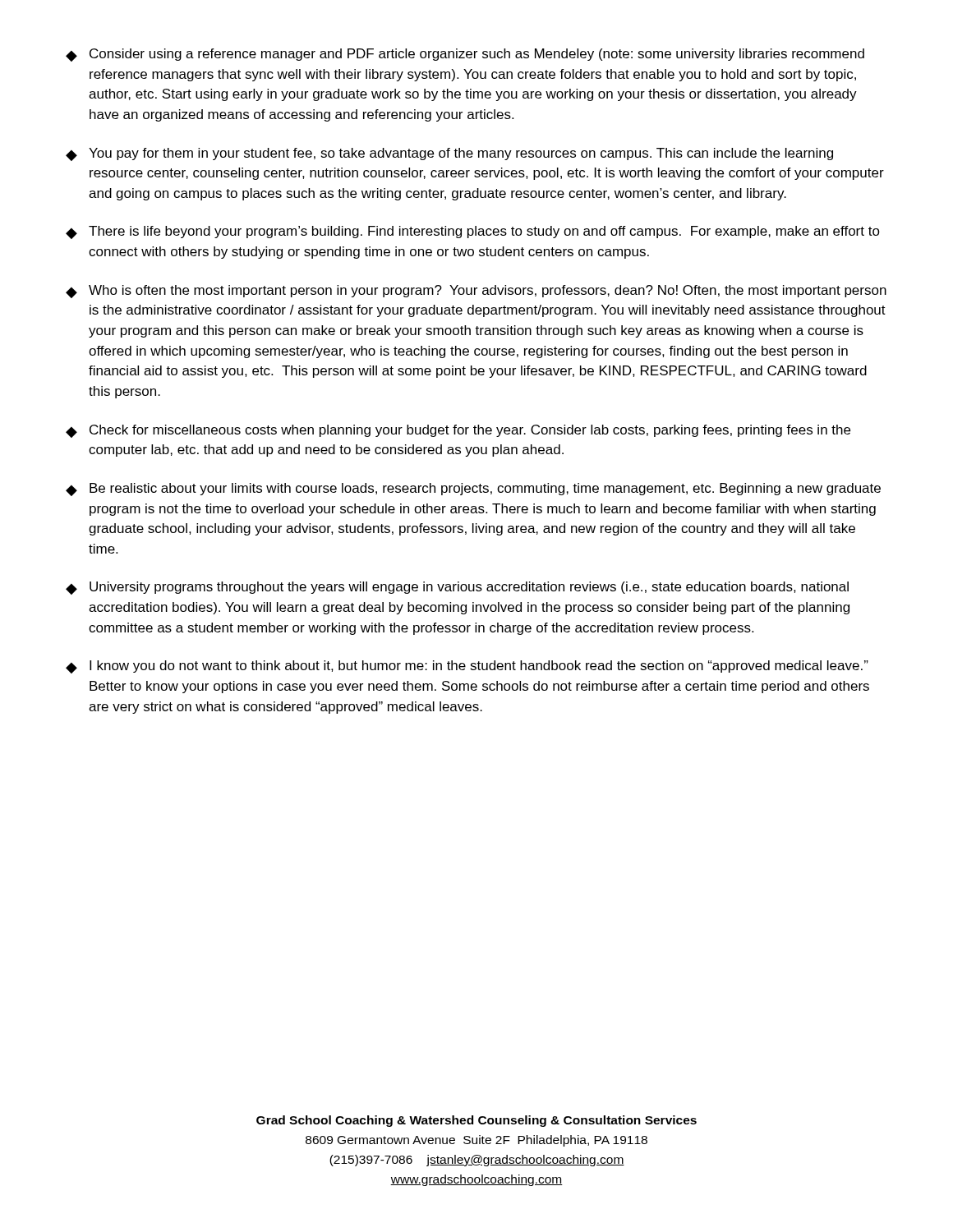This screenshot has width=953, height=1232.
Task: Find the list item that reads "◆ Check for"
Action: 476,440
